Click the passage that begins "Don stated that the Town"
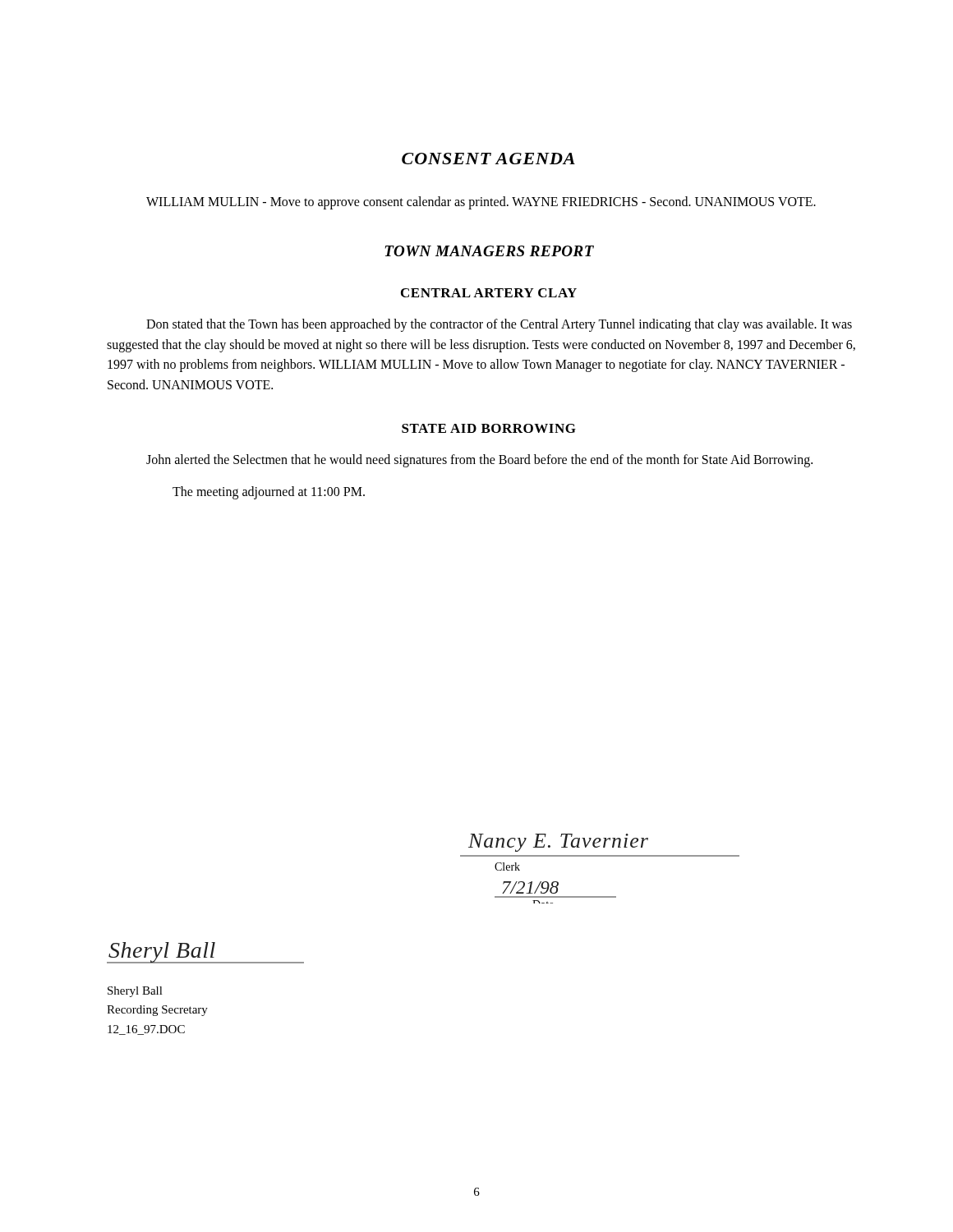Viewport: 953px width, 1232px height. click(481, 354)
